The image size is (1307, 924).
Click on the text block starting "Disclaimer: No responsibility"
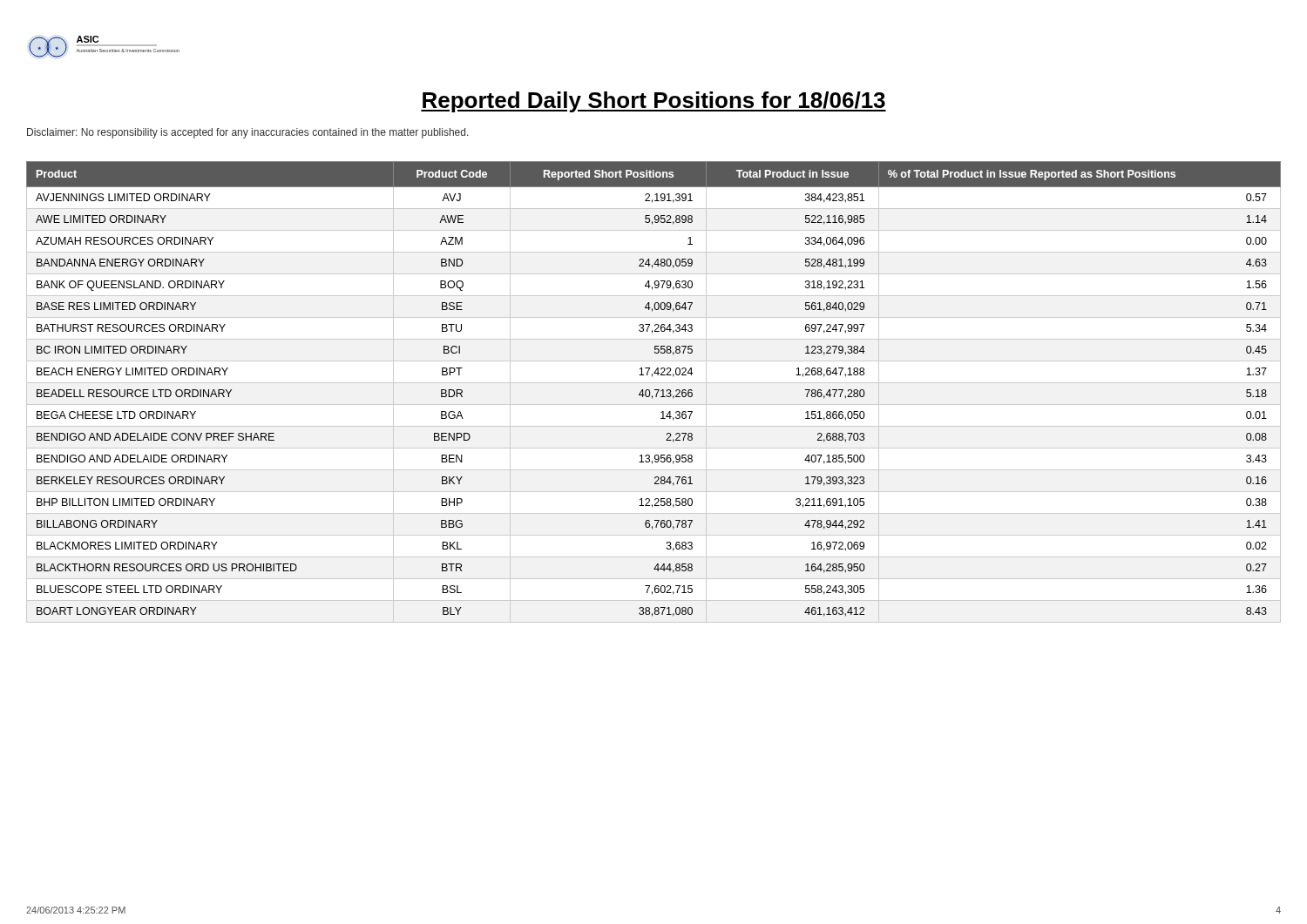tap(248, 132)
